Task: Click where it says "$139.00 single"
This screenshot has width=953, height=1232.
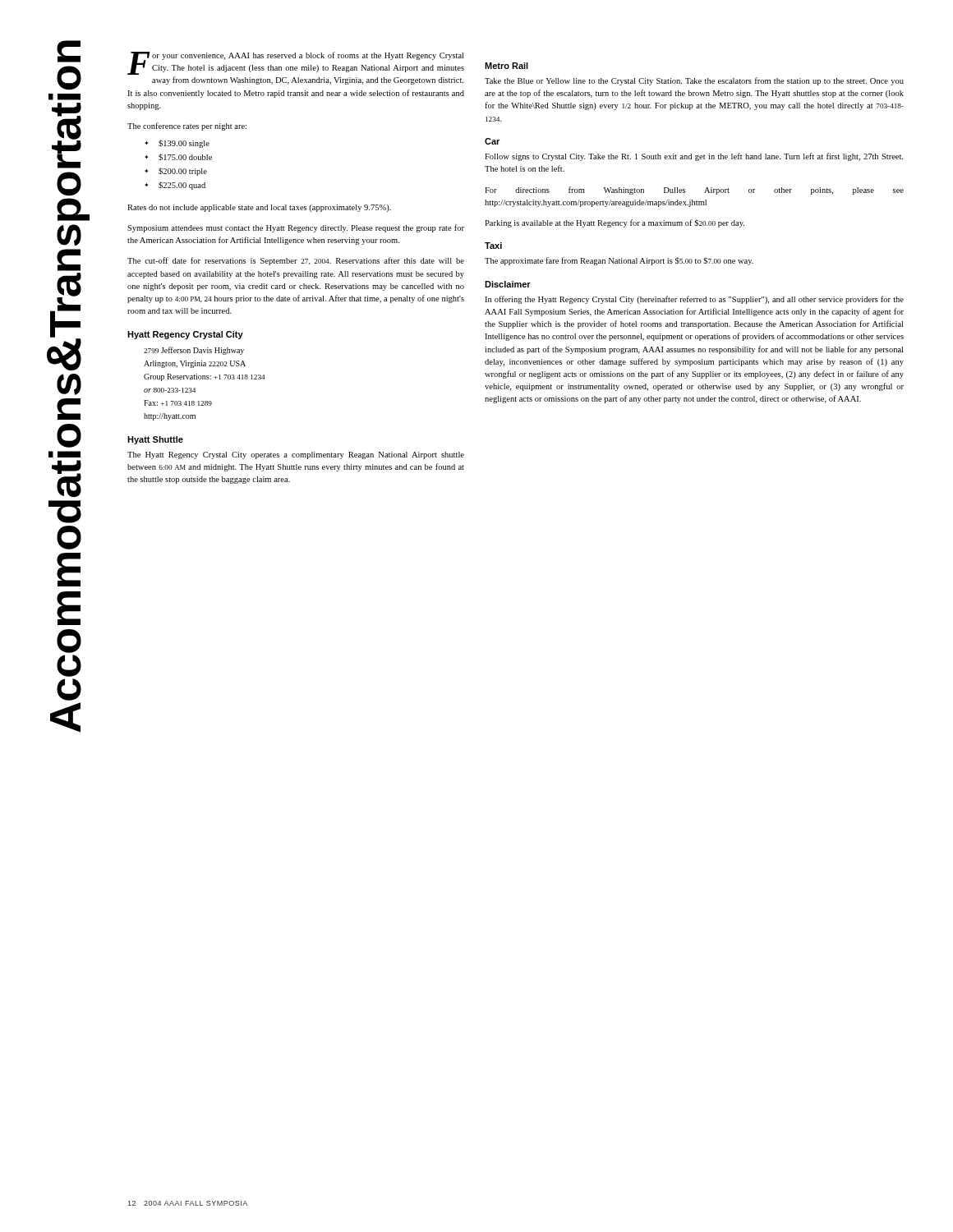Action: (x=184, y=144)
